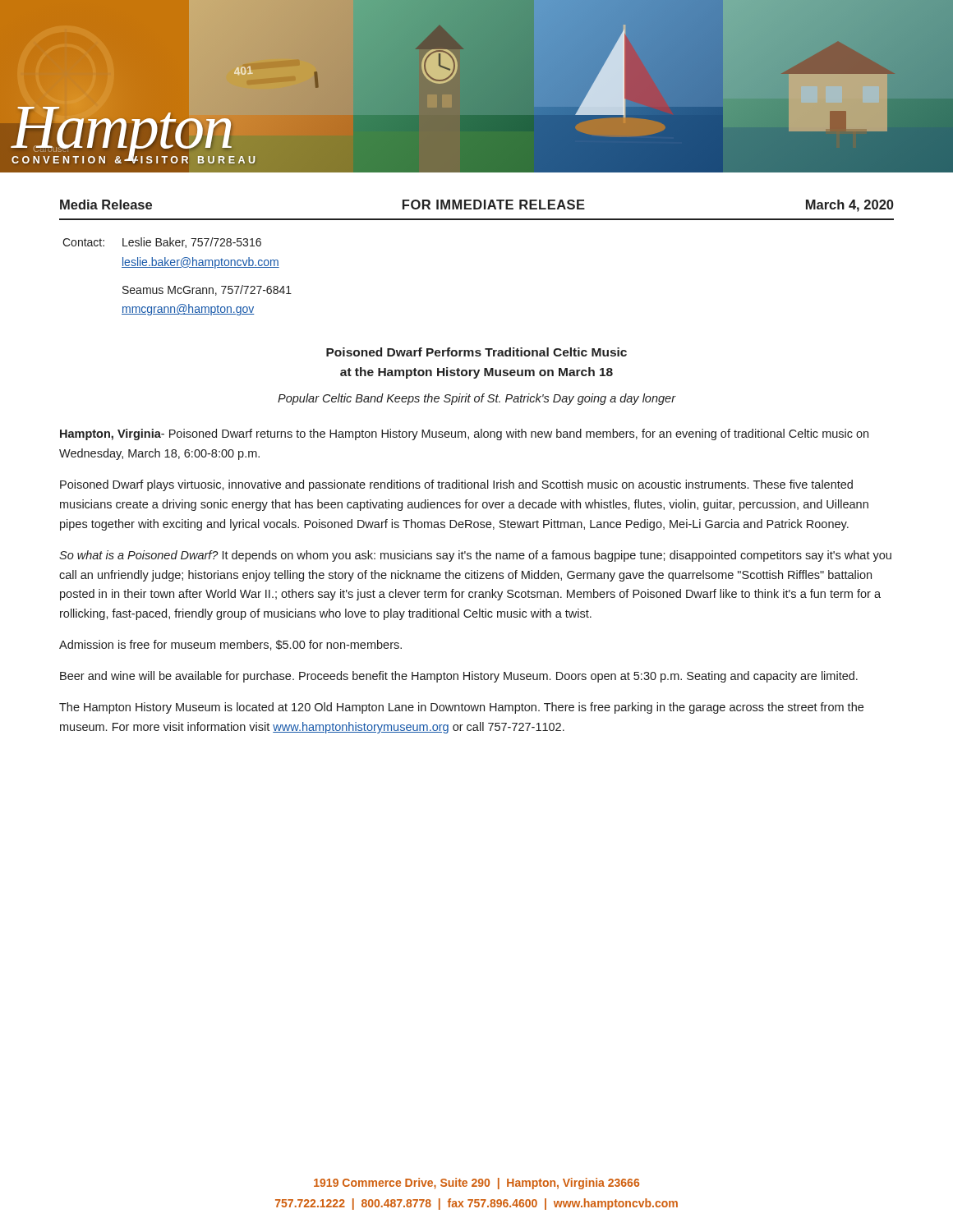Select the text block with the text "Contact: Leslie Baker, 757/728-5316 leslie.baker@hamptoncvb.com Seamus"
Image resolution: width=953 pixels, height=1232 pixels.
[162, 243]
